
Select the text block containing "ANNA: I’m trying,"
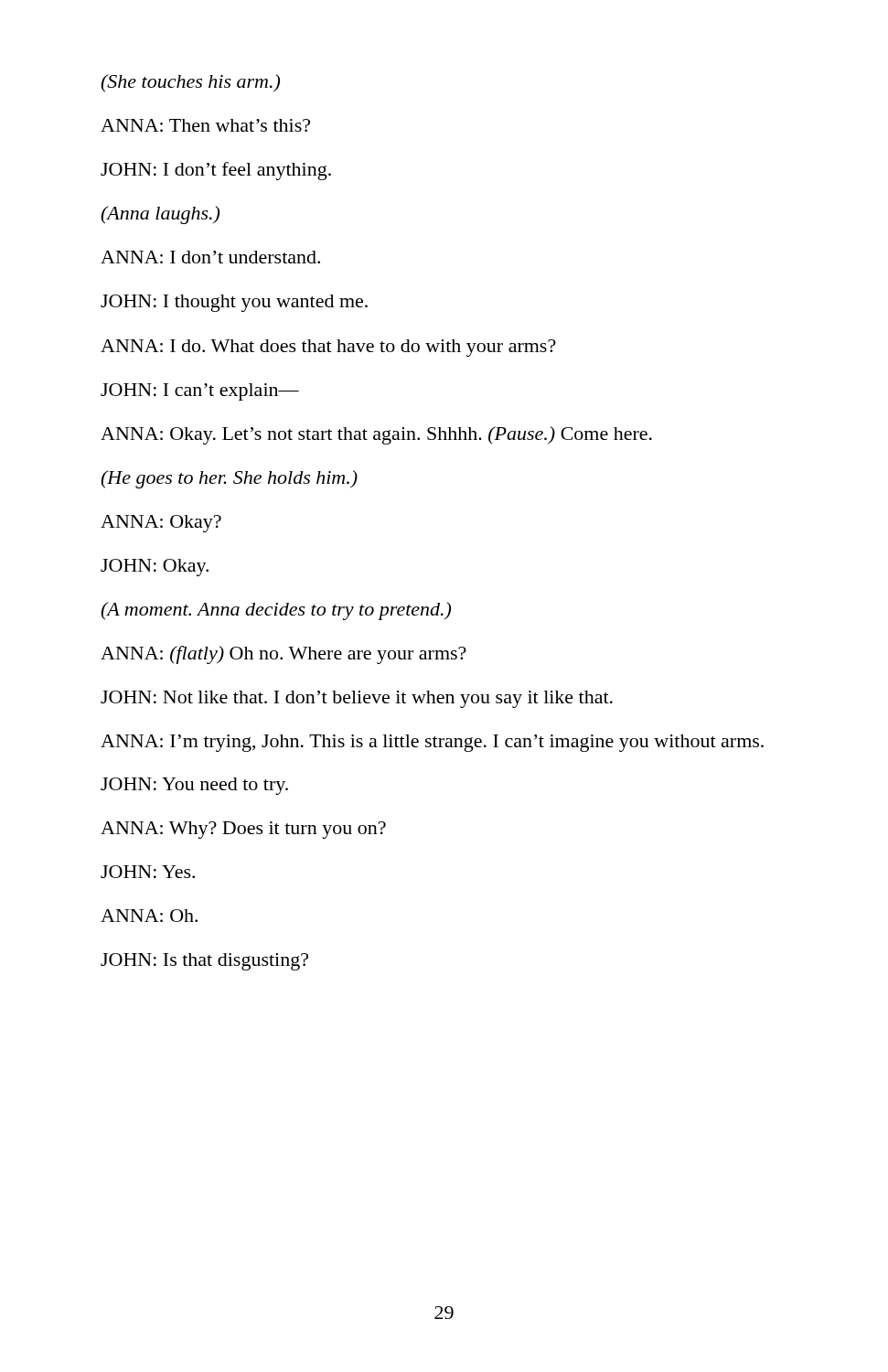pyautogui.click(x=444, y=741)
